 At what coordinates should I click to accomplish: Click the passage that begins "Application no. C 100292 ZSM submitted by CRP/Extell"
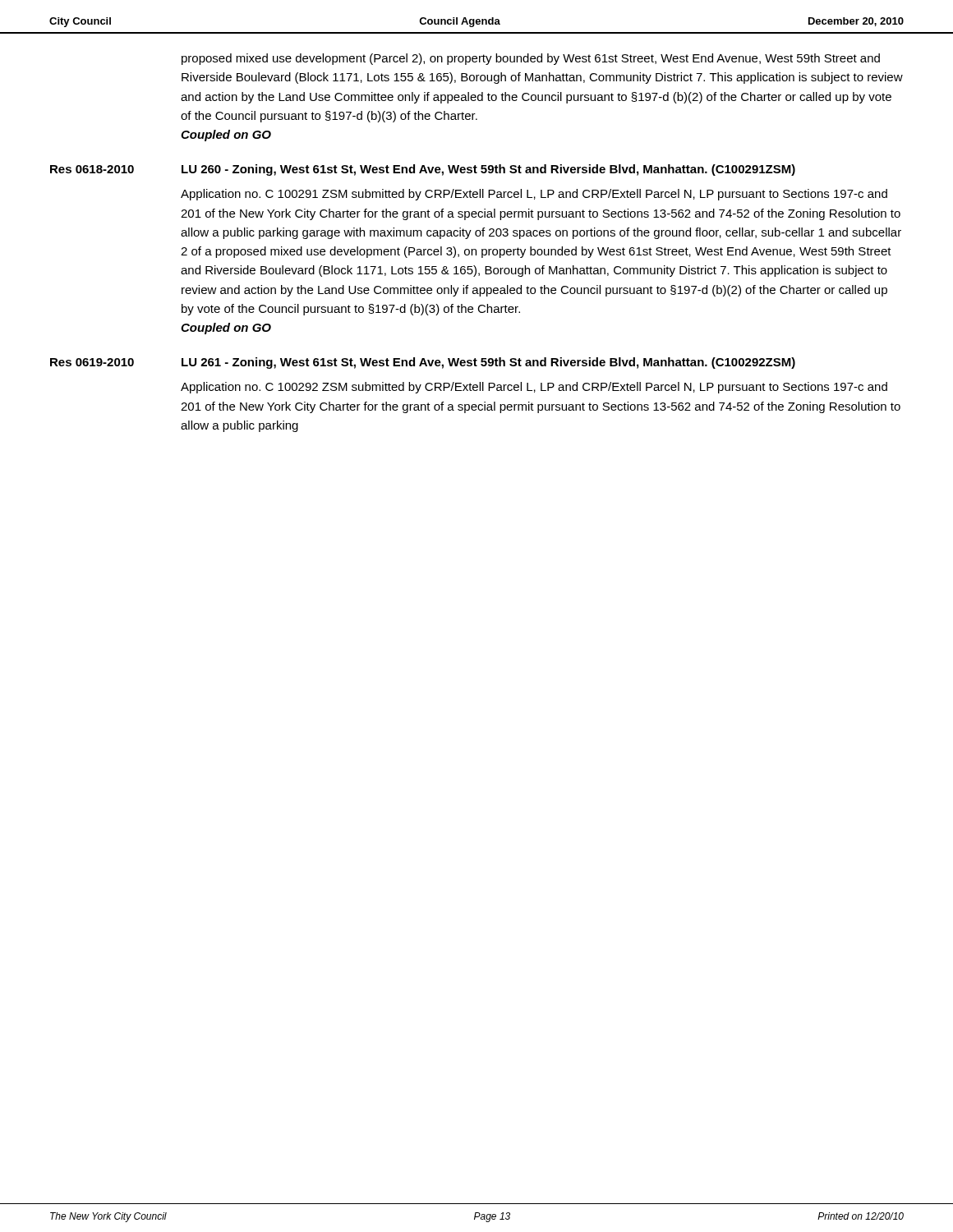[x=541, y=406]
